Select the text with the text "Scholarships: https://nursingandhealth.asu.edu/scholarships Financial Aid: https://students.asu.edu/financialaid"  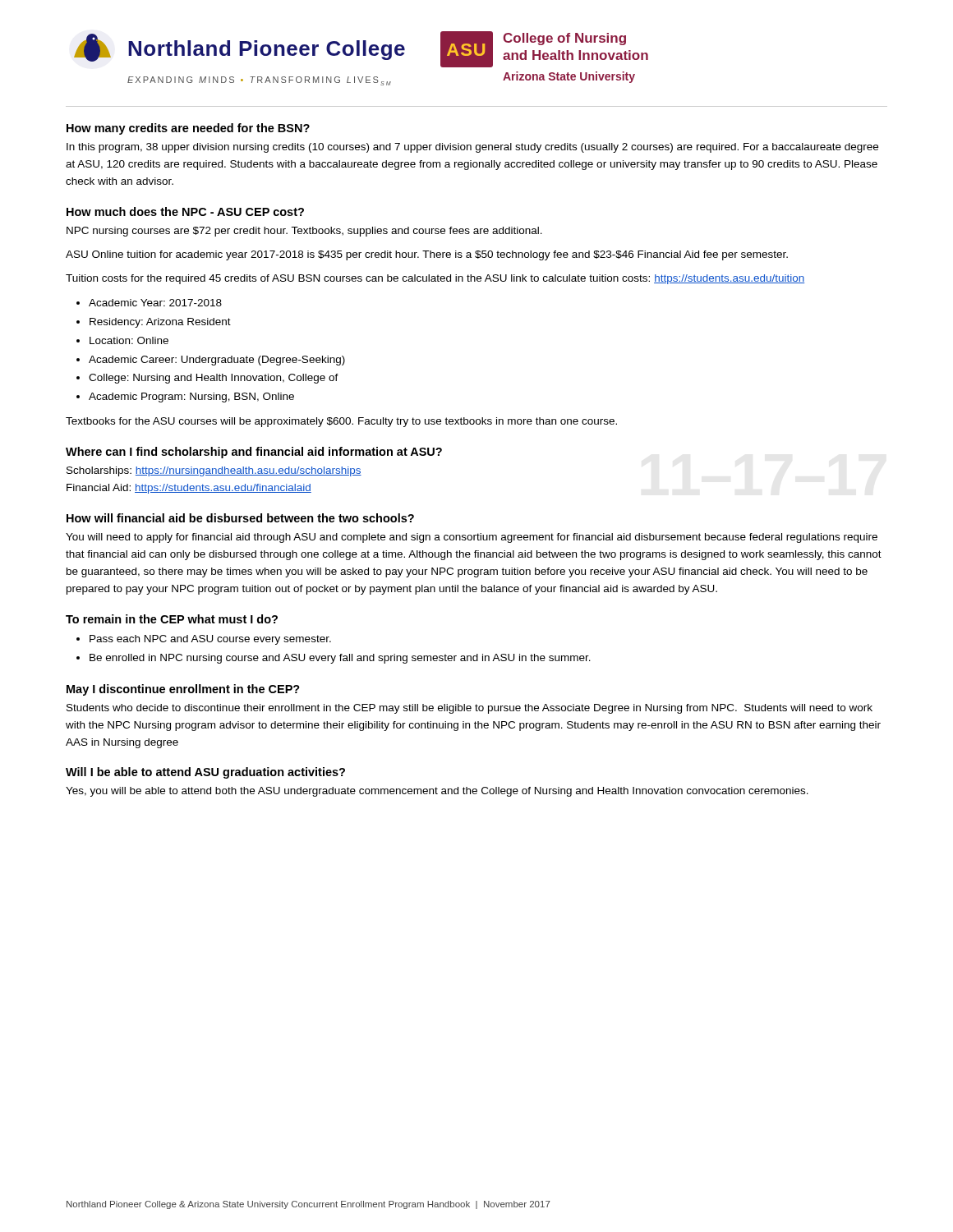pos(213,479)
